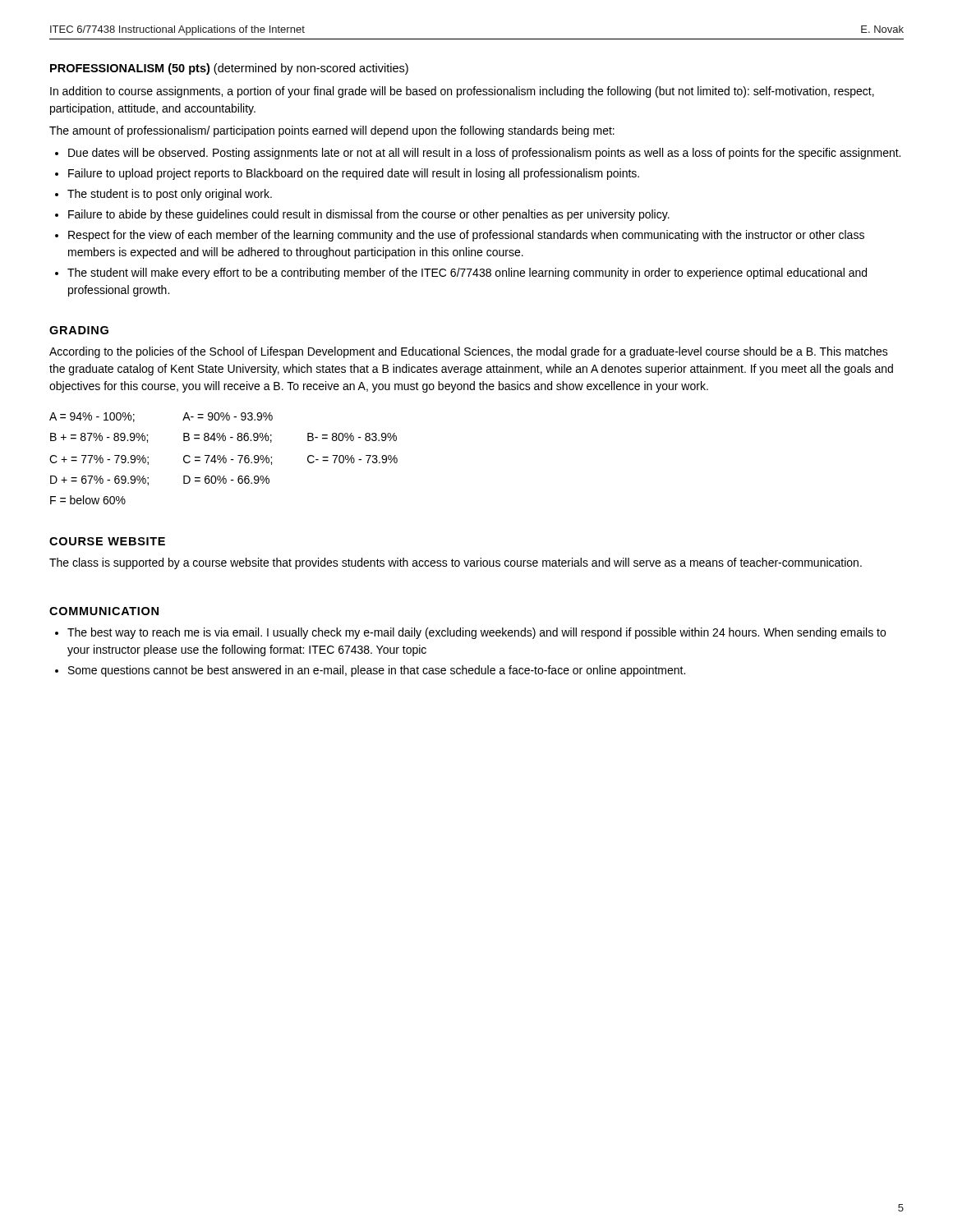Find the passage starting "The student is to post only"
The image size is (953, 1232).
click(x=170, y=194)
